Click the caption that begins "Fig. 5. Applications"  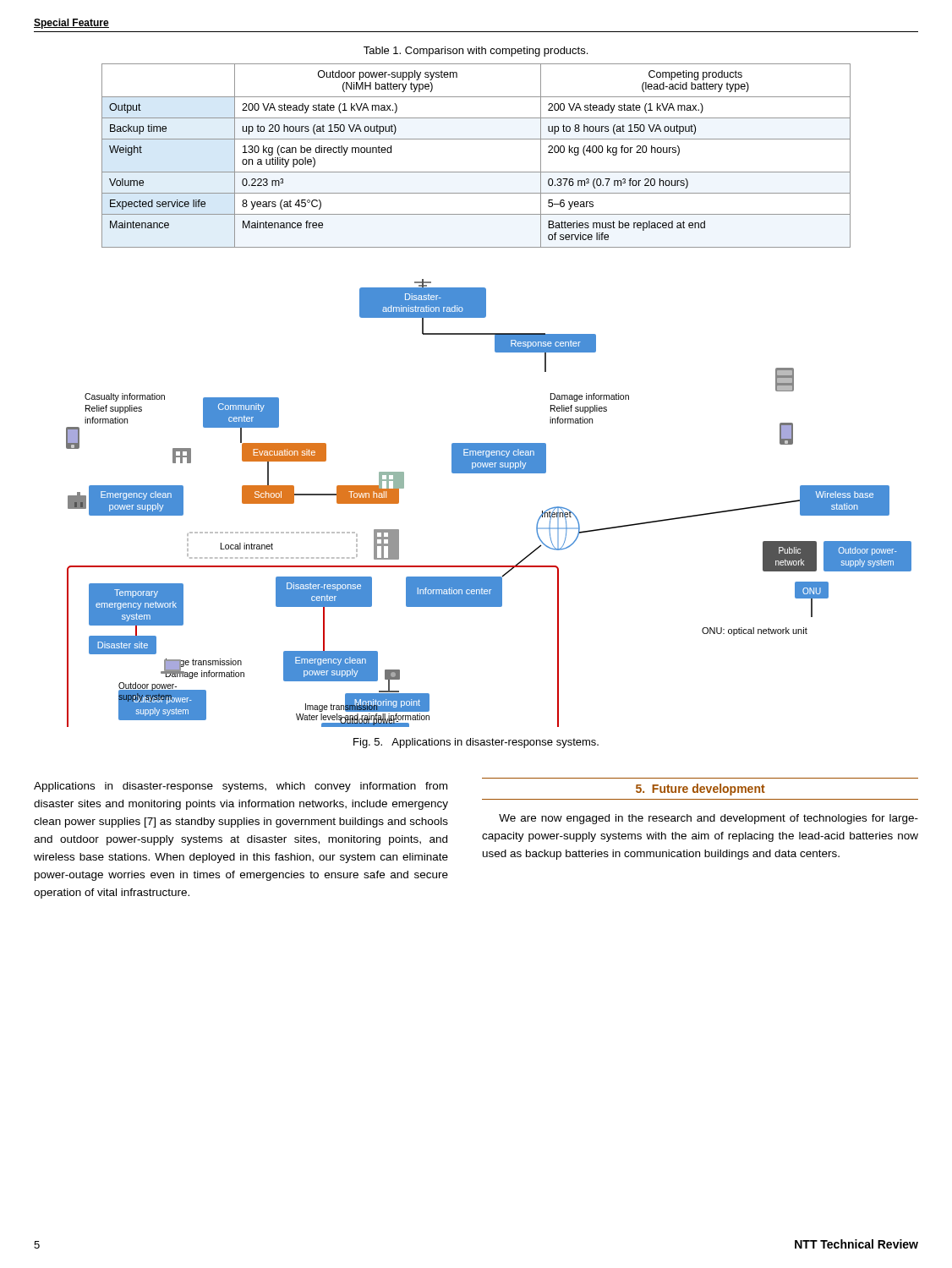point(476,742)
